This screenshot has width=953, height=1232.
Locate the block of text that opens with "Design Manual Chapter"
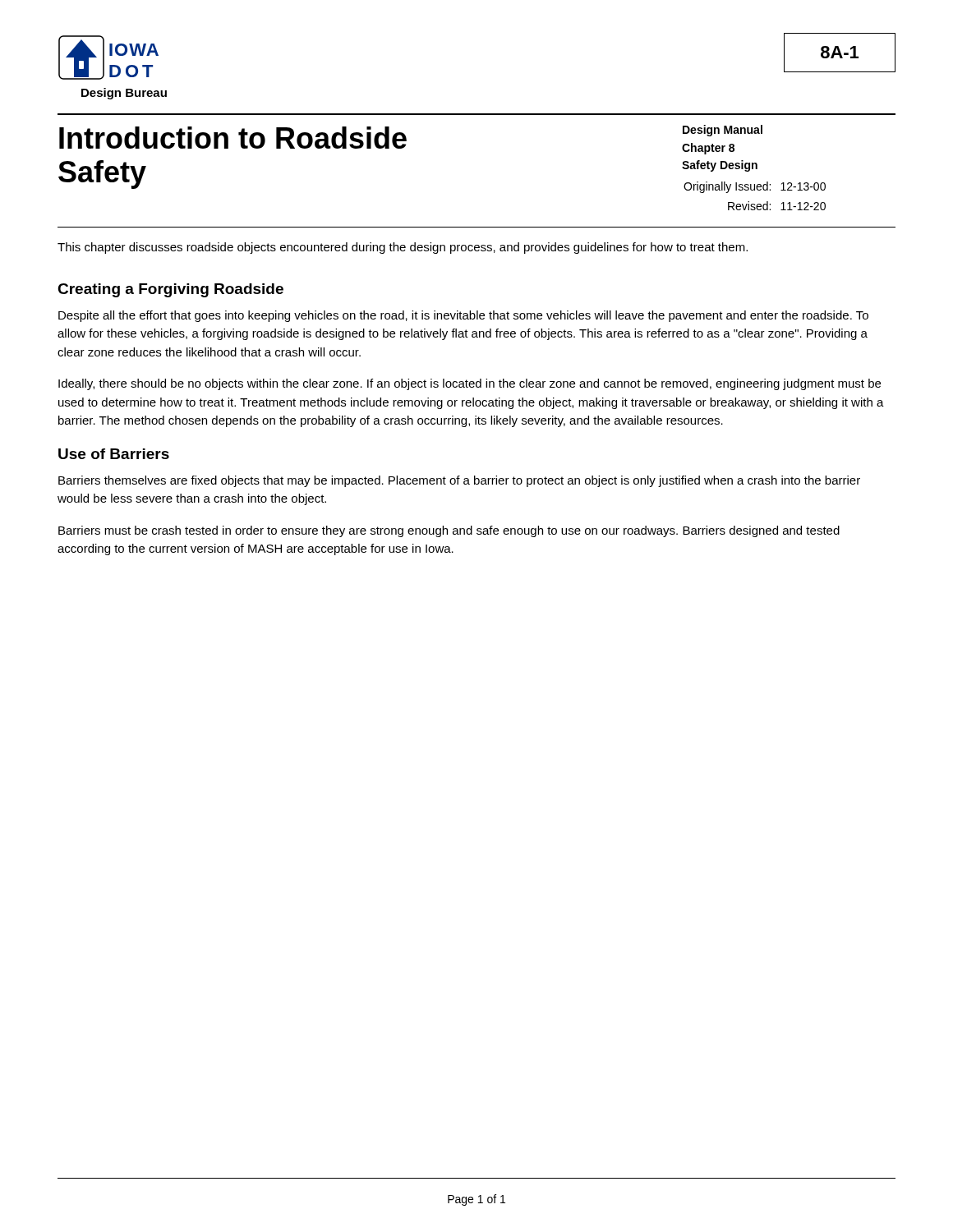755,170
